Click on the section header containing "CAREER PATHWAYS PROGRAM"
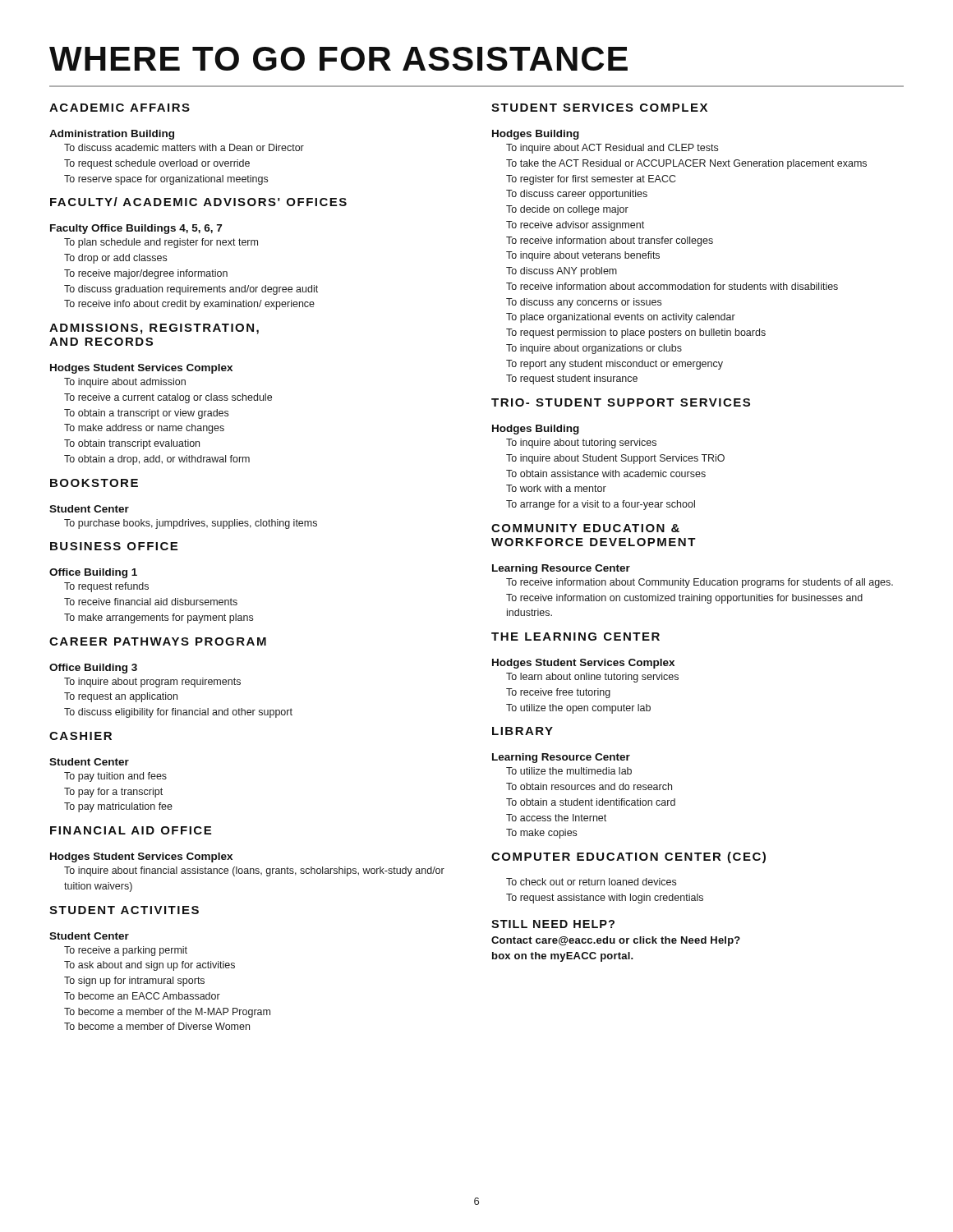Image resolution: width=953 pixels, height=1232 pixels. pos(255,641)
